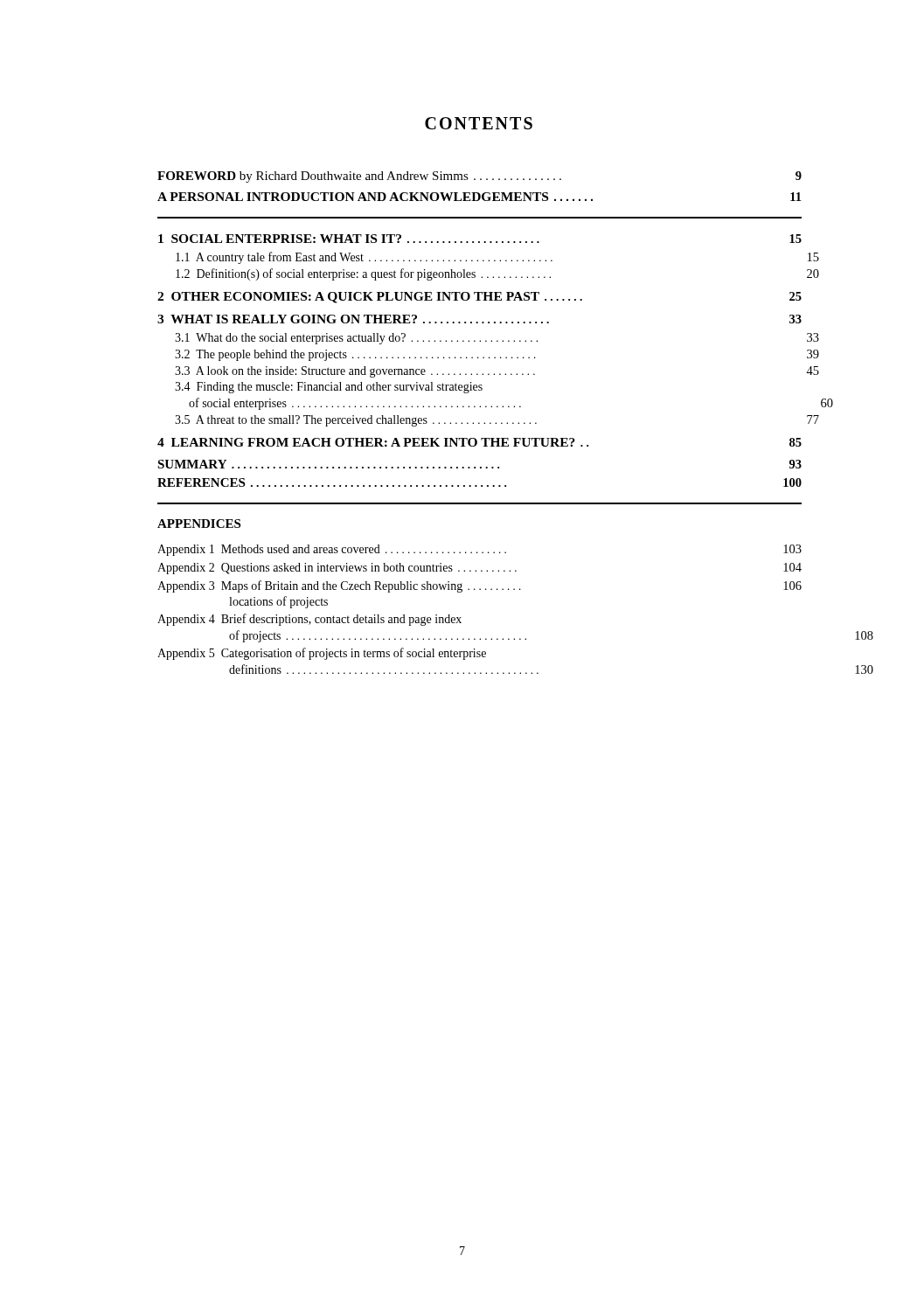Find the passage starting "A PERSONAL INTRODUCTION AND ACKNOWLEDGEMENTS ."
The image size is (924, 1311).
[x=479, y=197]
